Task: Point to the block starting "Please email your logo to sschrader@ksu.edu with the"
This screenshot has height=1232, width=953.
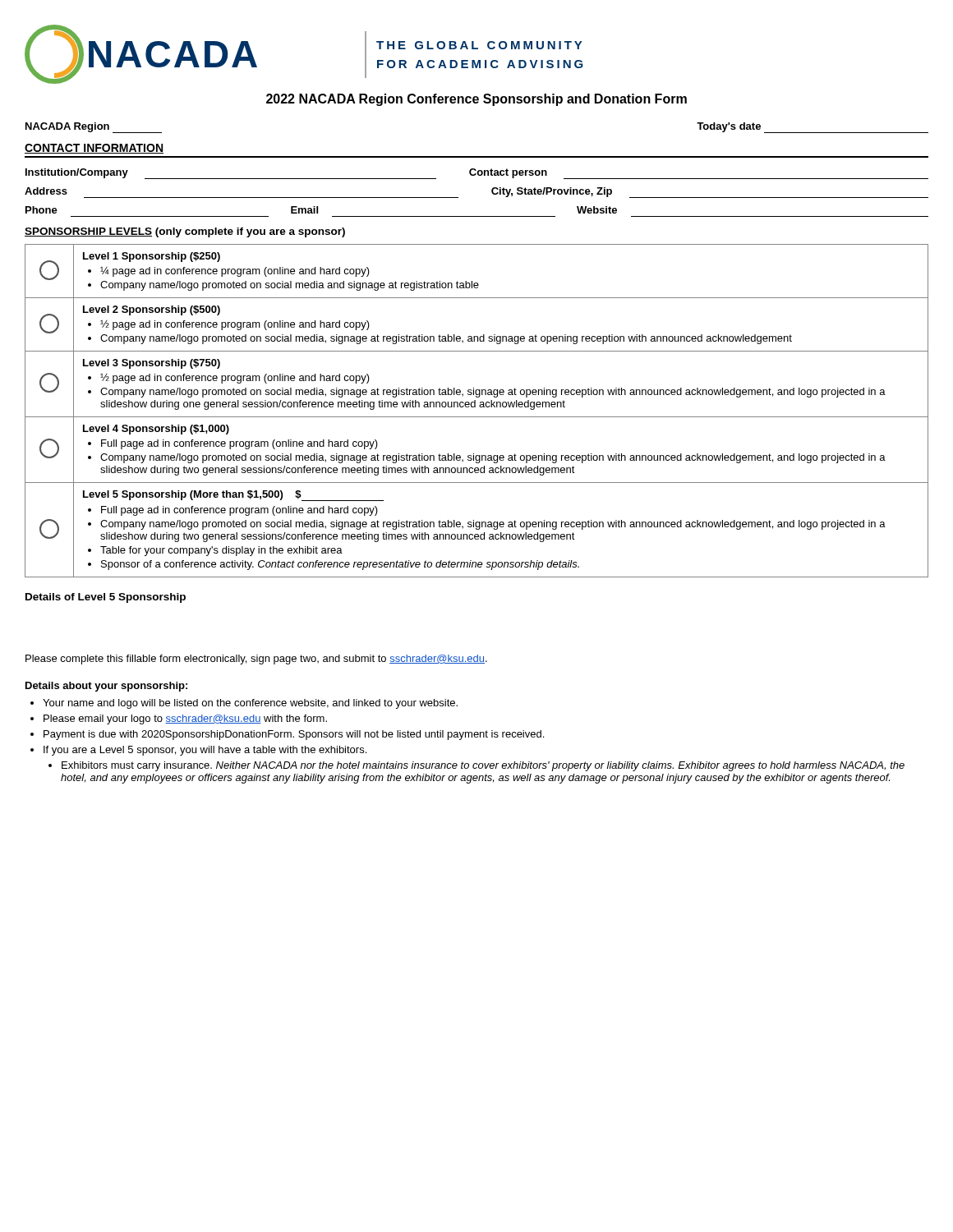Action: tap(185, 718)
